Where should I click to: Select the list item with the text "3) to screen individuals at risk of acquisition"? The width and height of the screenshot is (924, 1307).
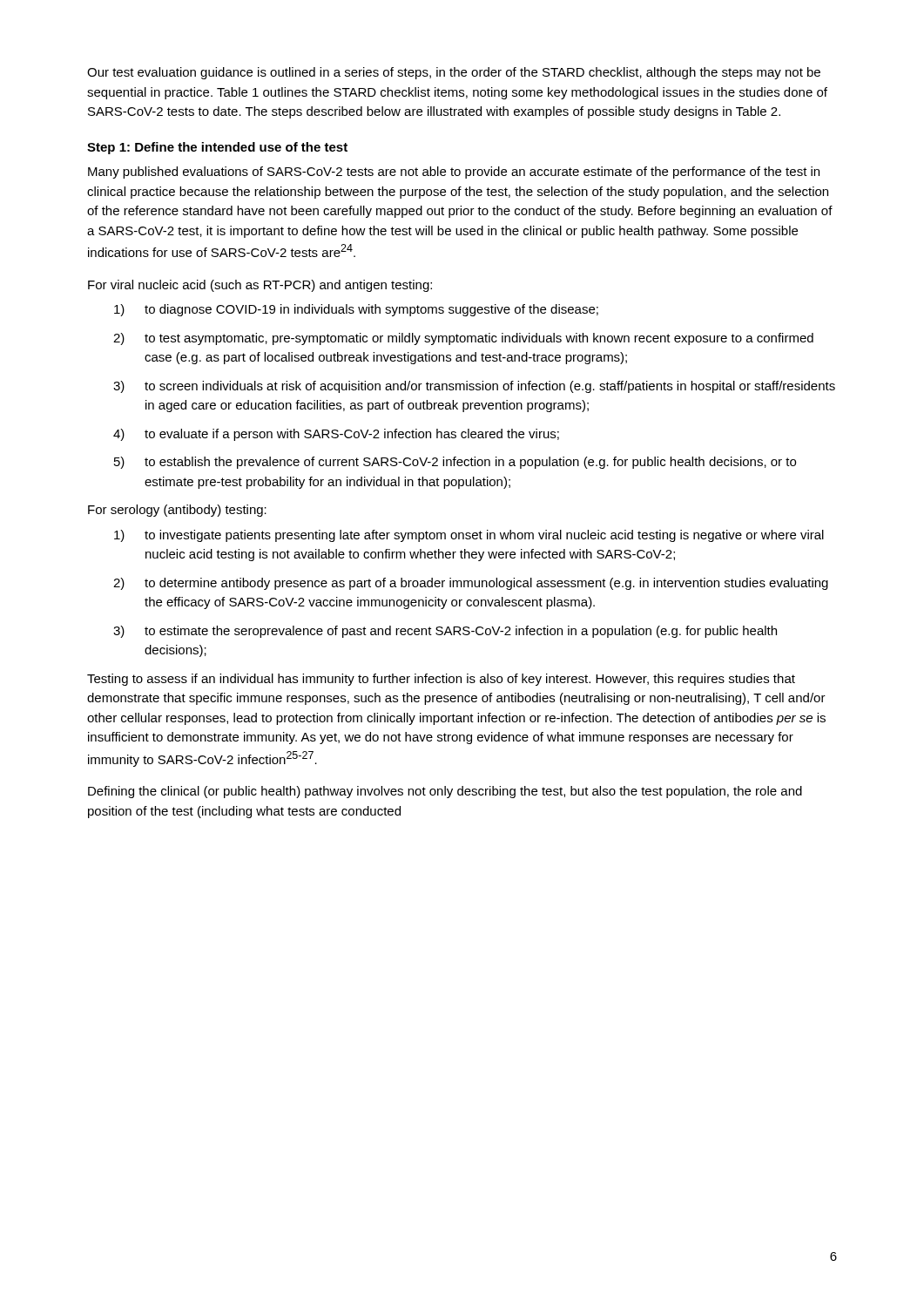pos(462,396)
